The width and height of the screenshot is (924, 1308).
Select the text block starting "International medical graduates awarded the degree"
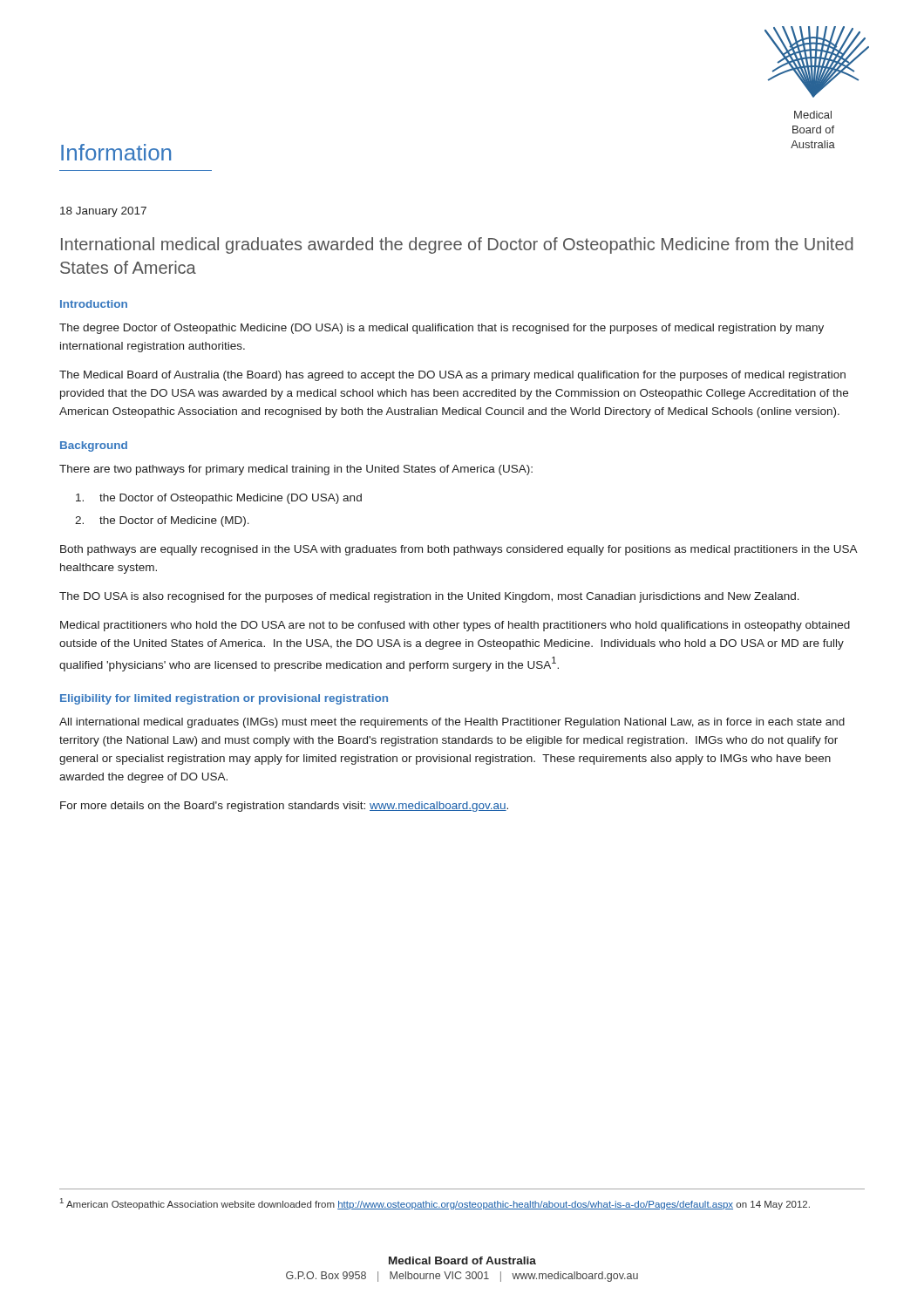coord(457,256)
